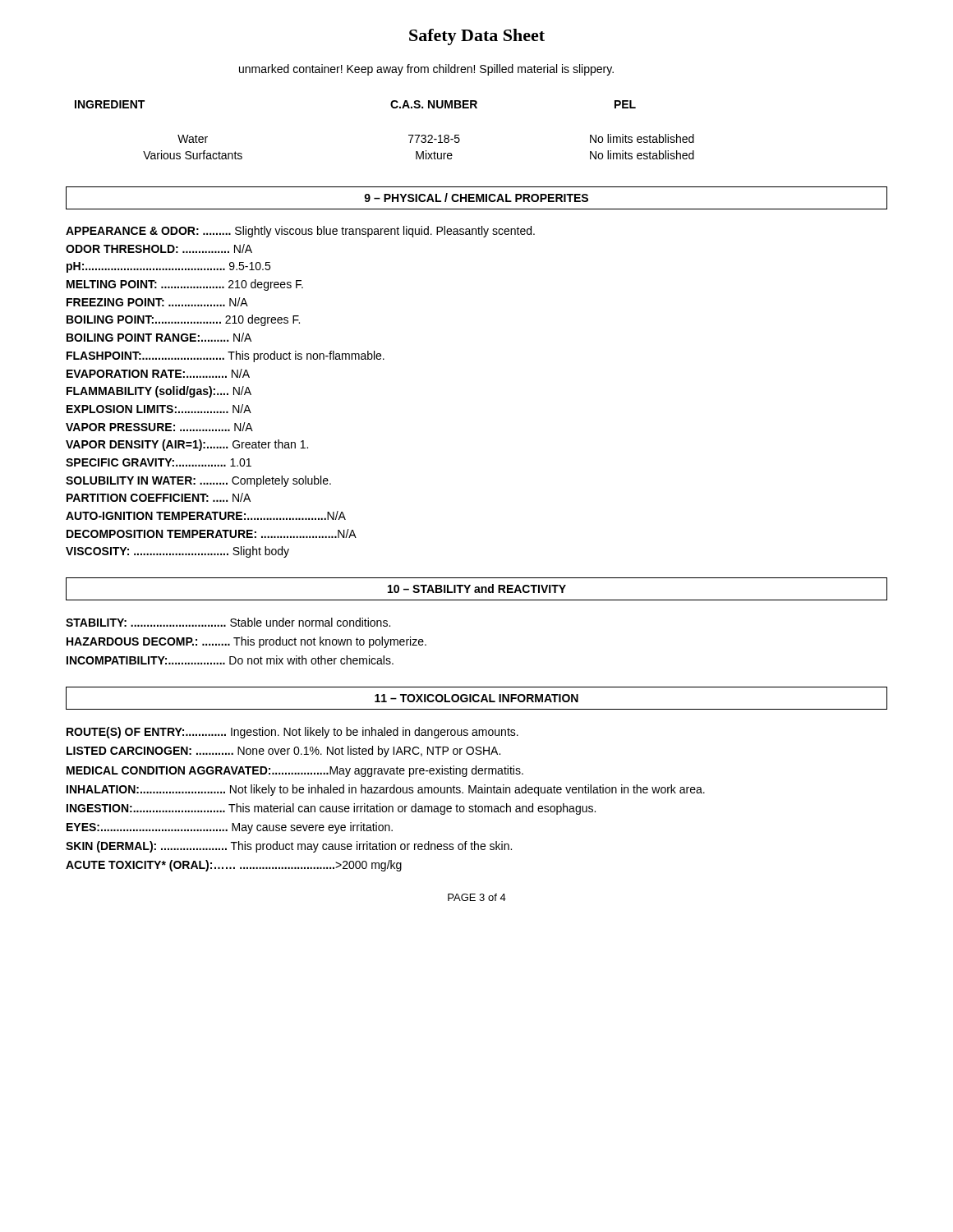Screen dimensions: 1232x953
Task: Find the text starting "11 – TOXICOLOGICAL"
Action: (x=476, y=698)
